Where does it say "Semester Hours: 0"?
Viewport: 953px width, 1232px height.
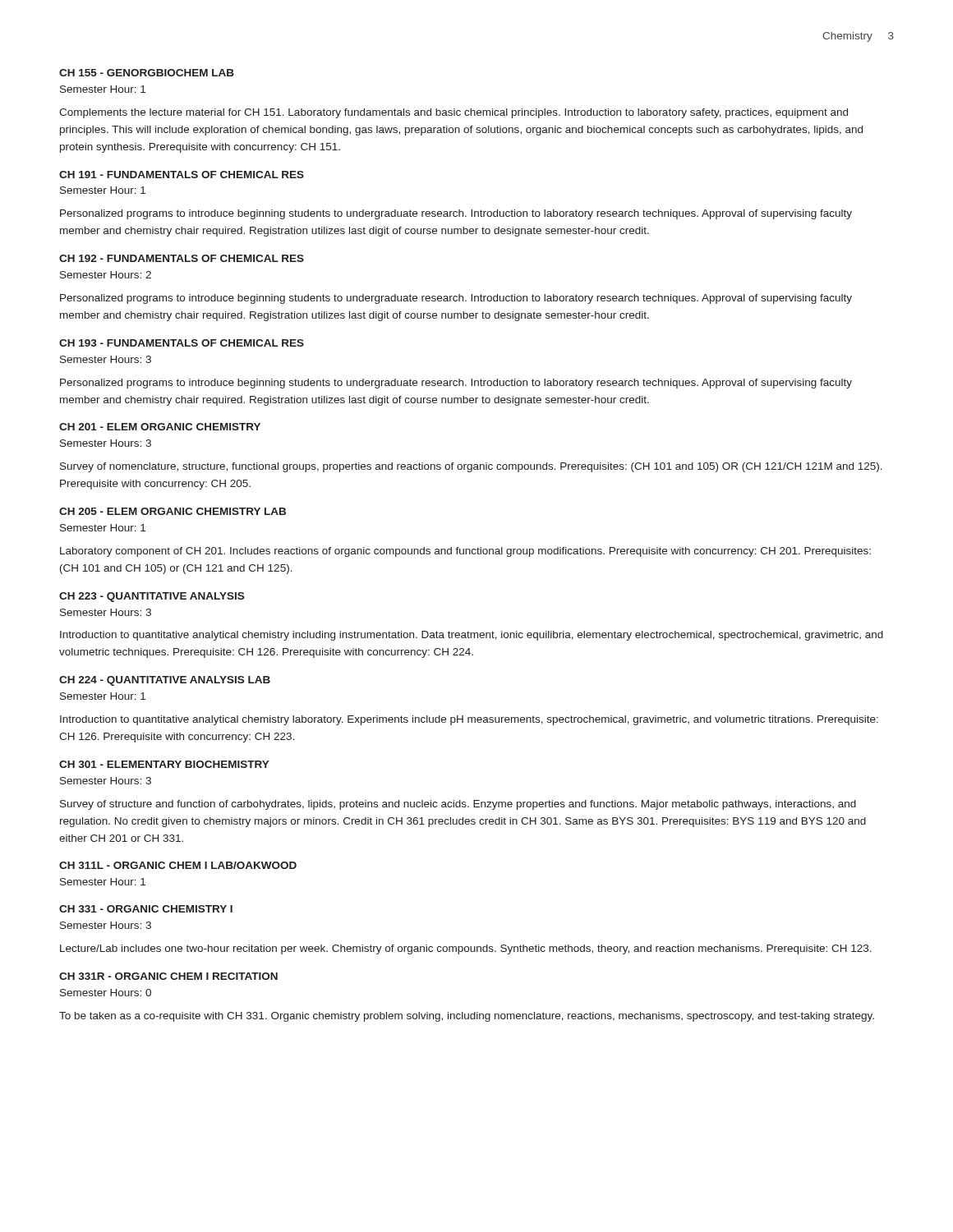coord(105,992)
